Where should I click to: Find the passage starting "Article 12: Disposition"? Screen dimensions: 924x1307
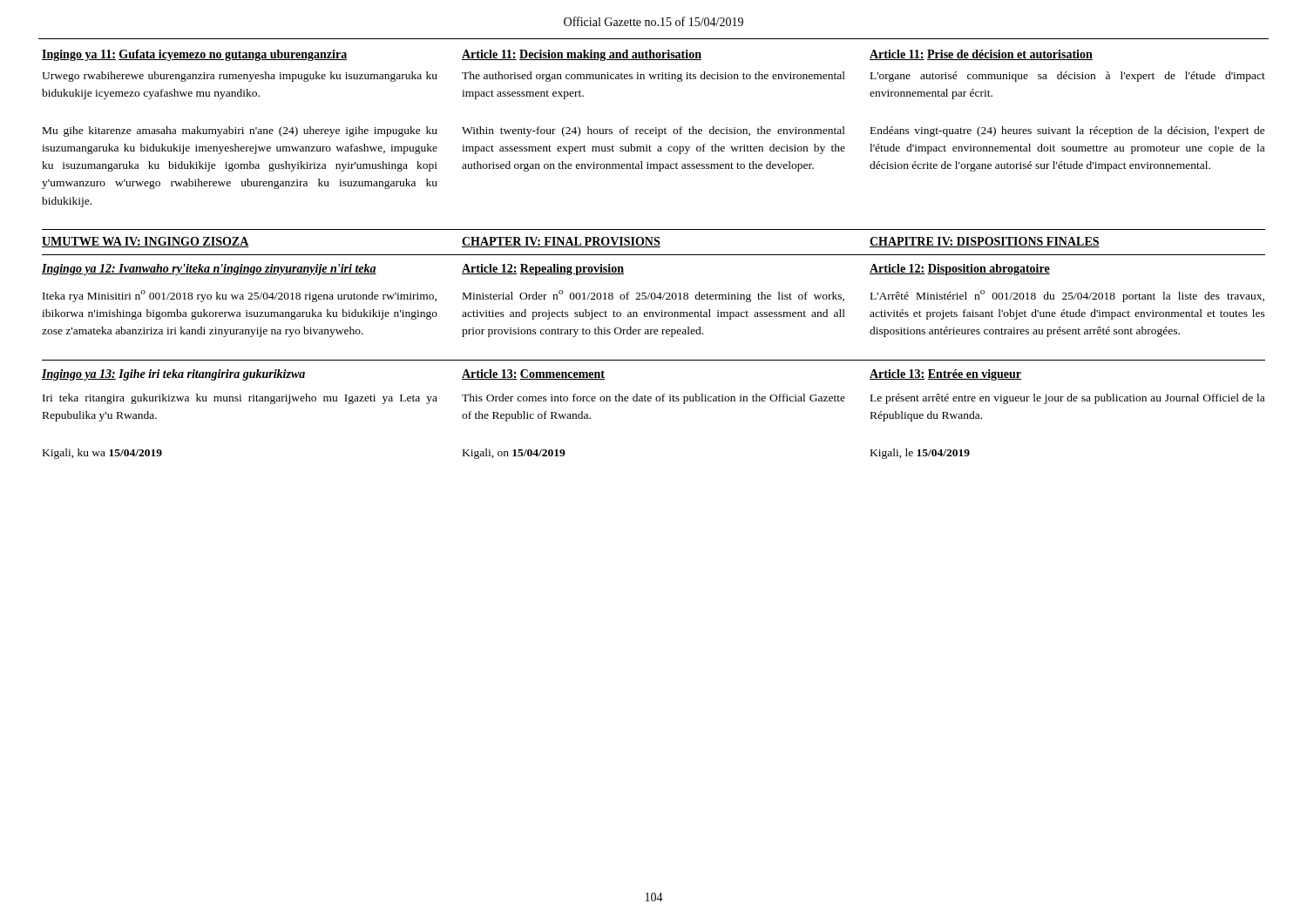(x=960, y=270)
